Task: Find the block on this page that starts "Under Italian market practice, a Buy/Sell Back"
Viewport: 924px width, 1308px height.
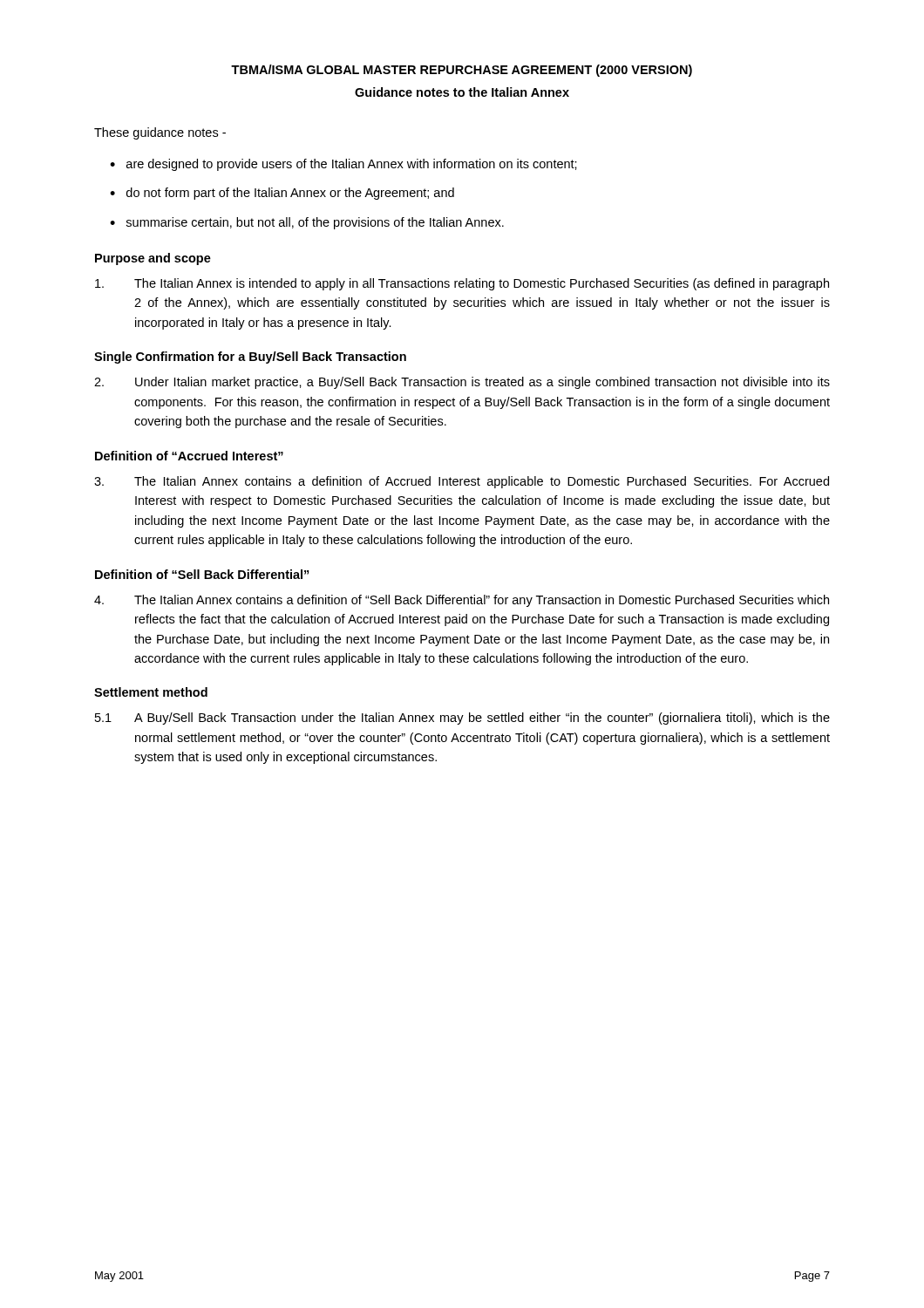Action: [462, 402]
